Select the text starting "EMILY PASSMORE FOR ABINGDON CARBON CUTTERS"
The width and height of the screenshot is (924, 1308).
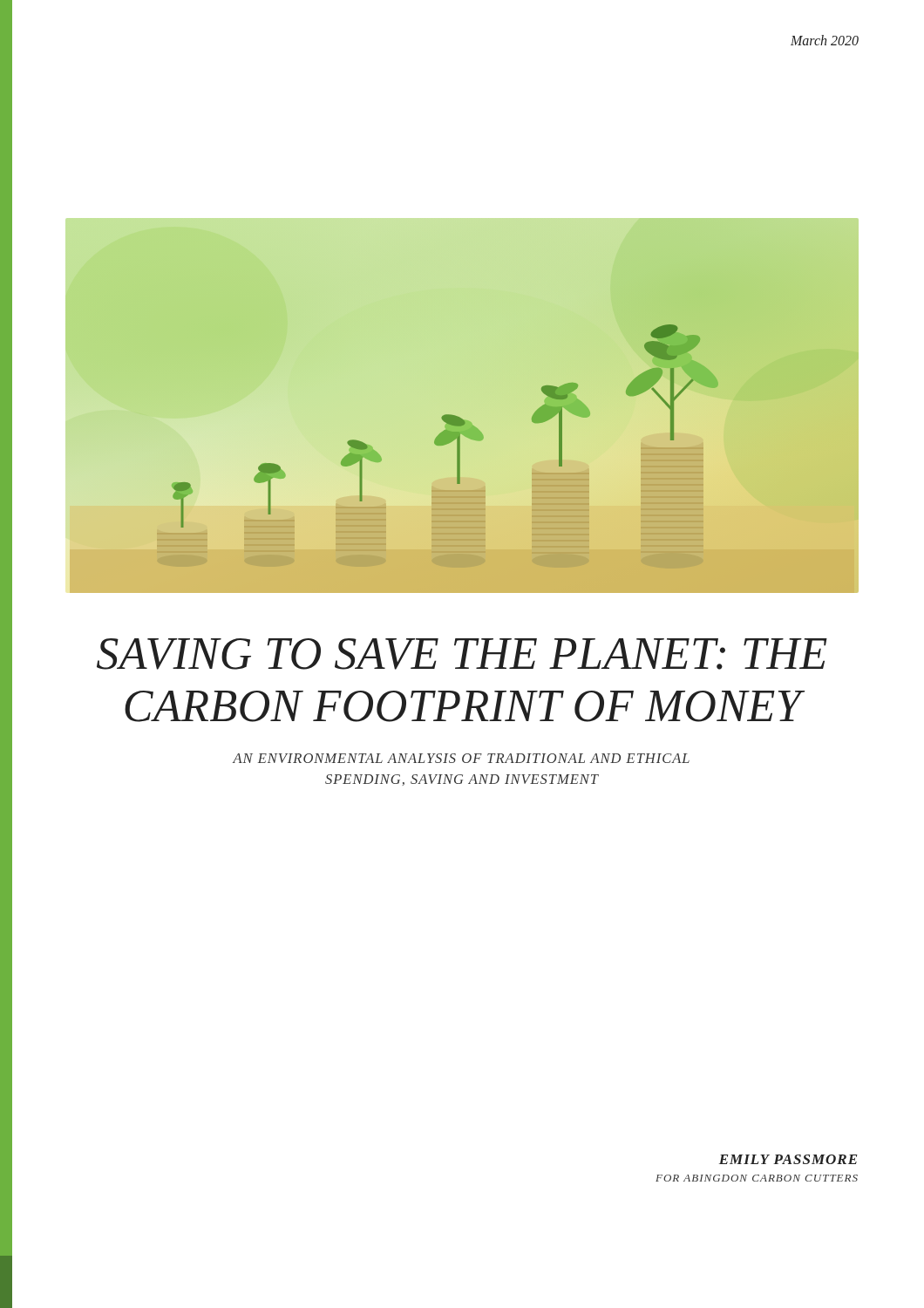point(757,1168)
